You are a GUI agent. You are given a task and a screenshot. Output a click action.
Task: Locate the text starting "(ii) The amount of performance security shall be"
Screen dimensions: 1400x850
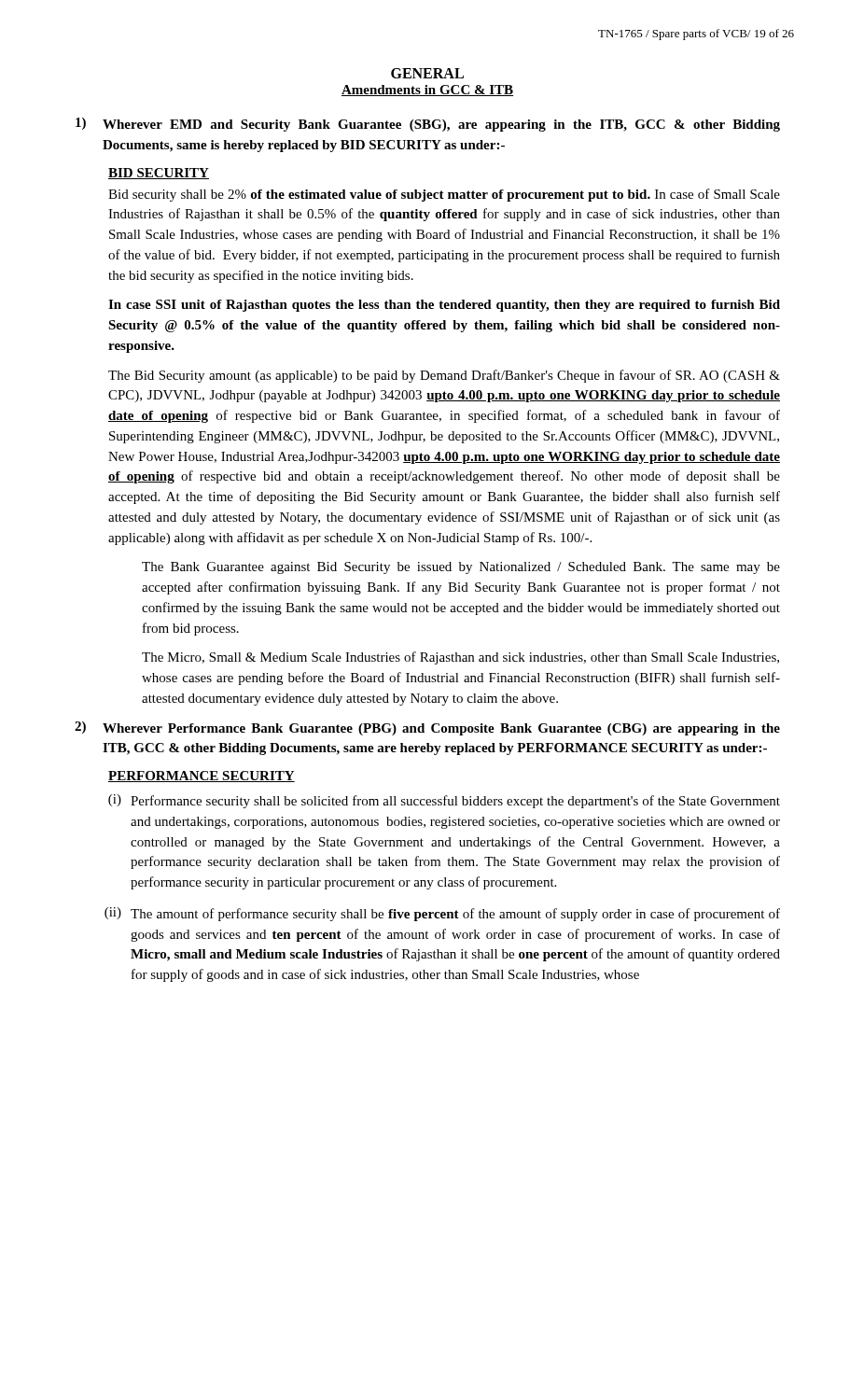point(427,945)
